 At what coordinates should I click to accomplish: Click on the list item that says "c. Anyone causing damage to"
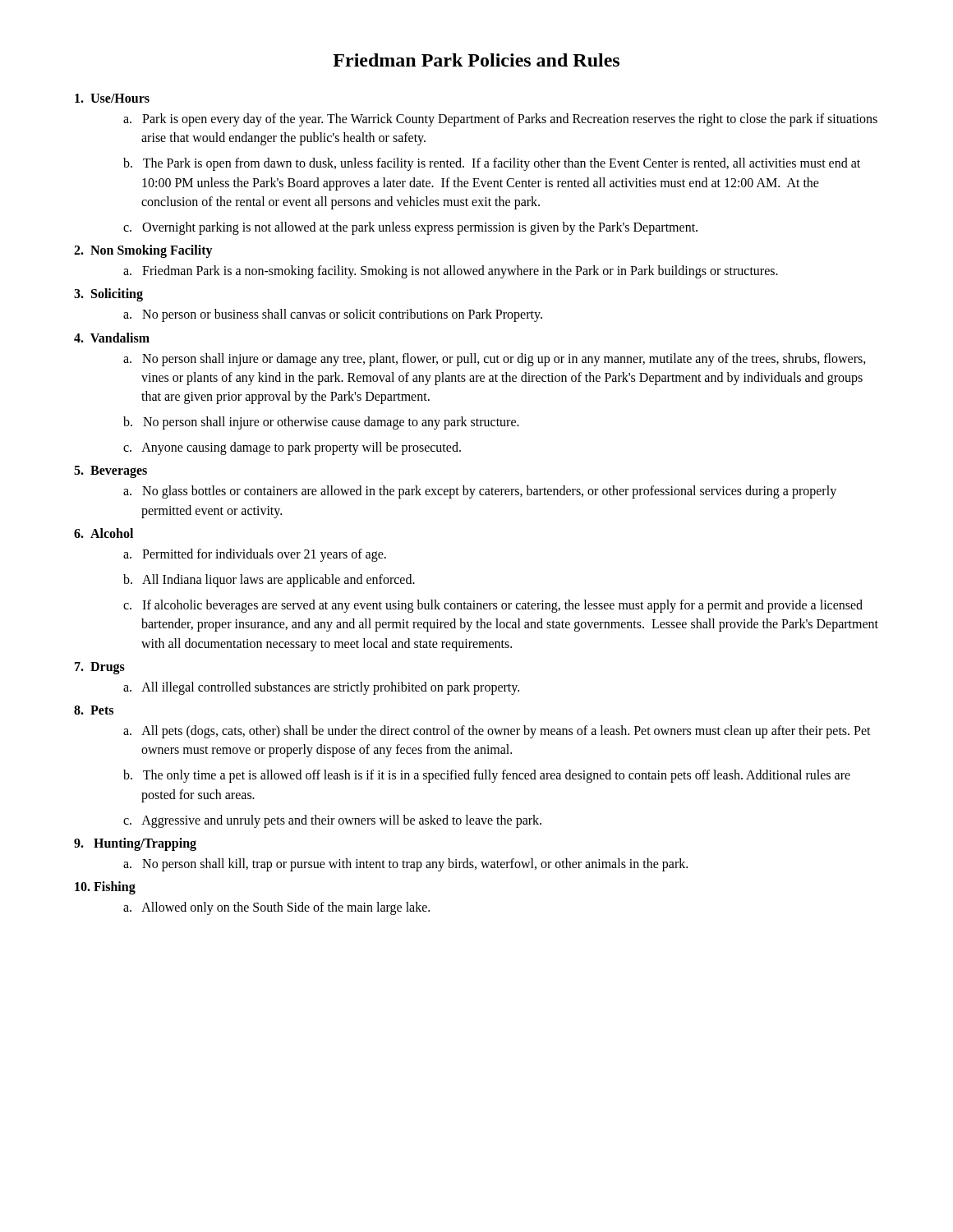[292, 447]
